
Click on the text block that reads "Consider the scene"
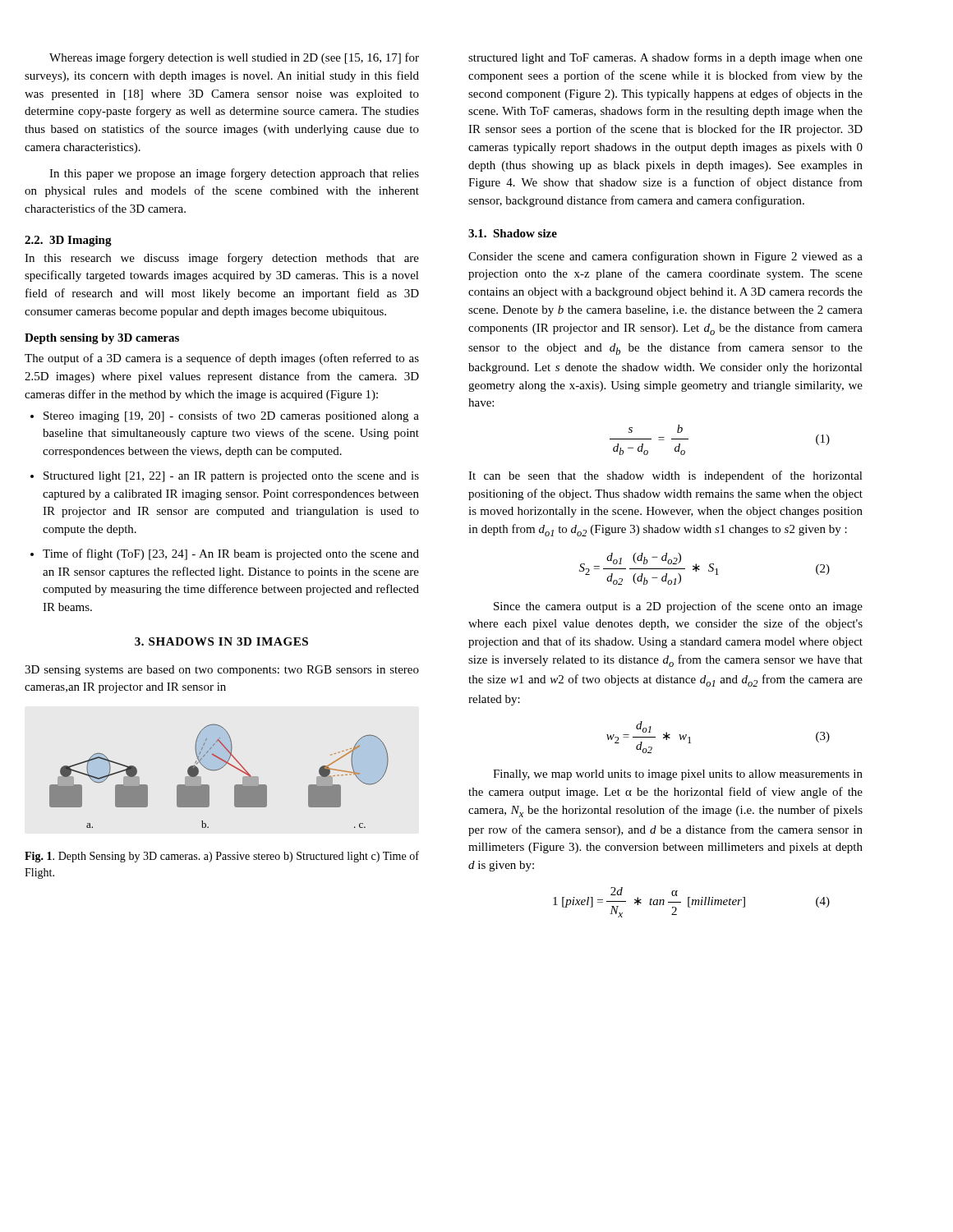(x=665, y=330)
